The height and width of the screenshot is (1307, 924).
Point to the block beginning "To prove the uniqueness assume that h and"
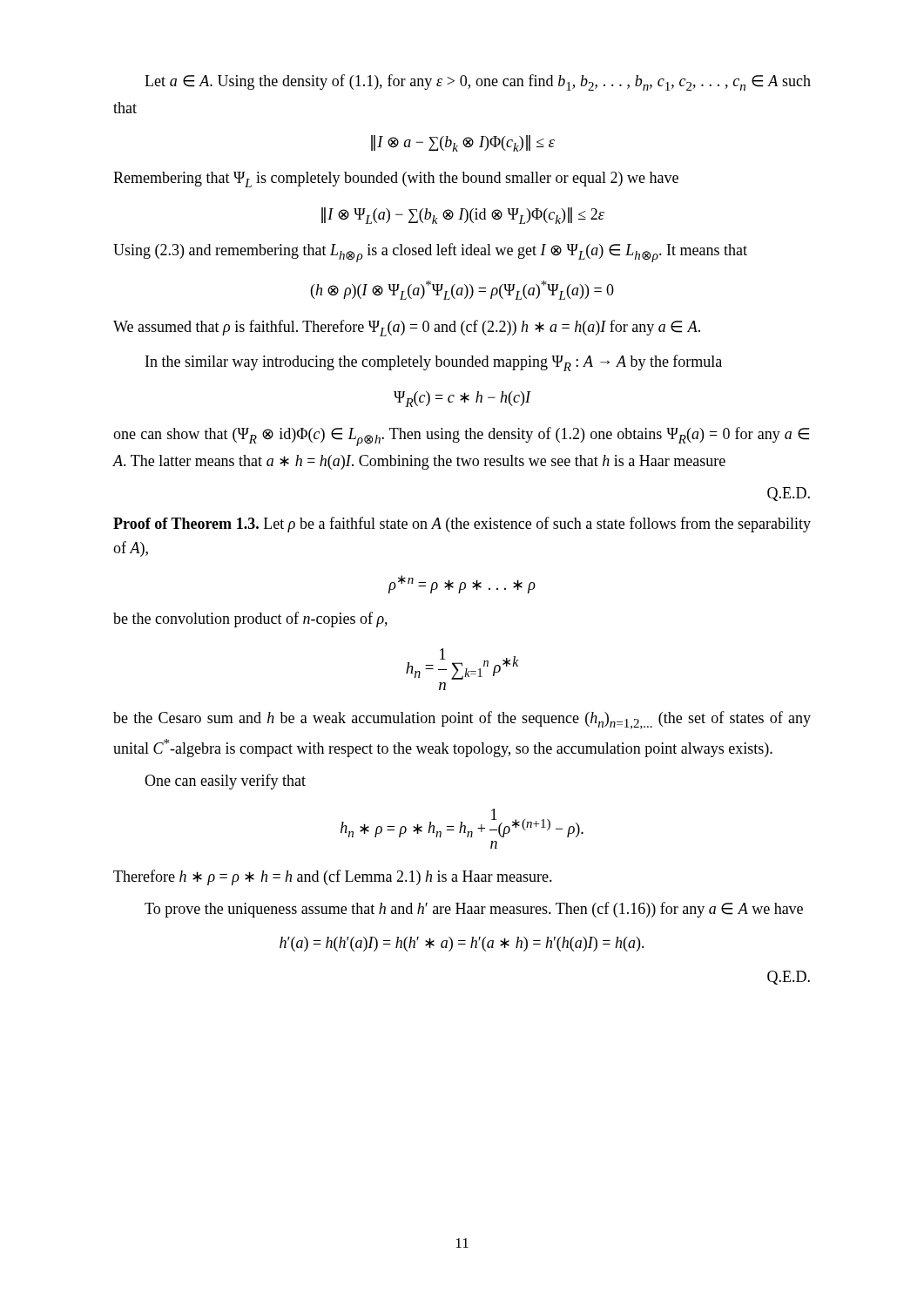462,910
